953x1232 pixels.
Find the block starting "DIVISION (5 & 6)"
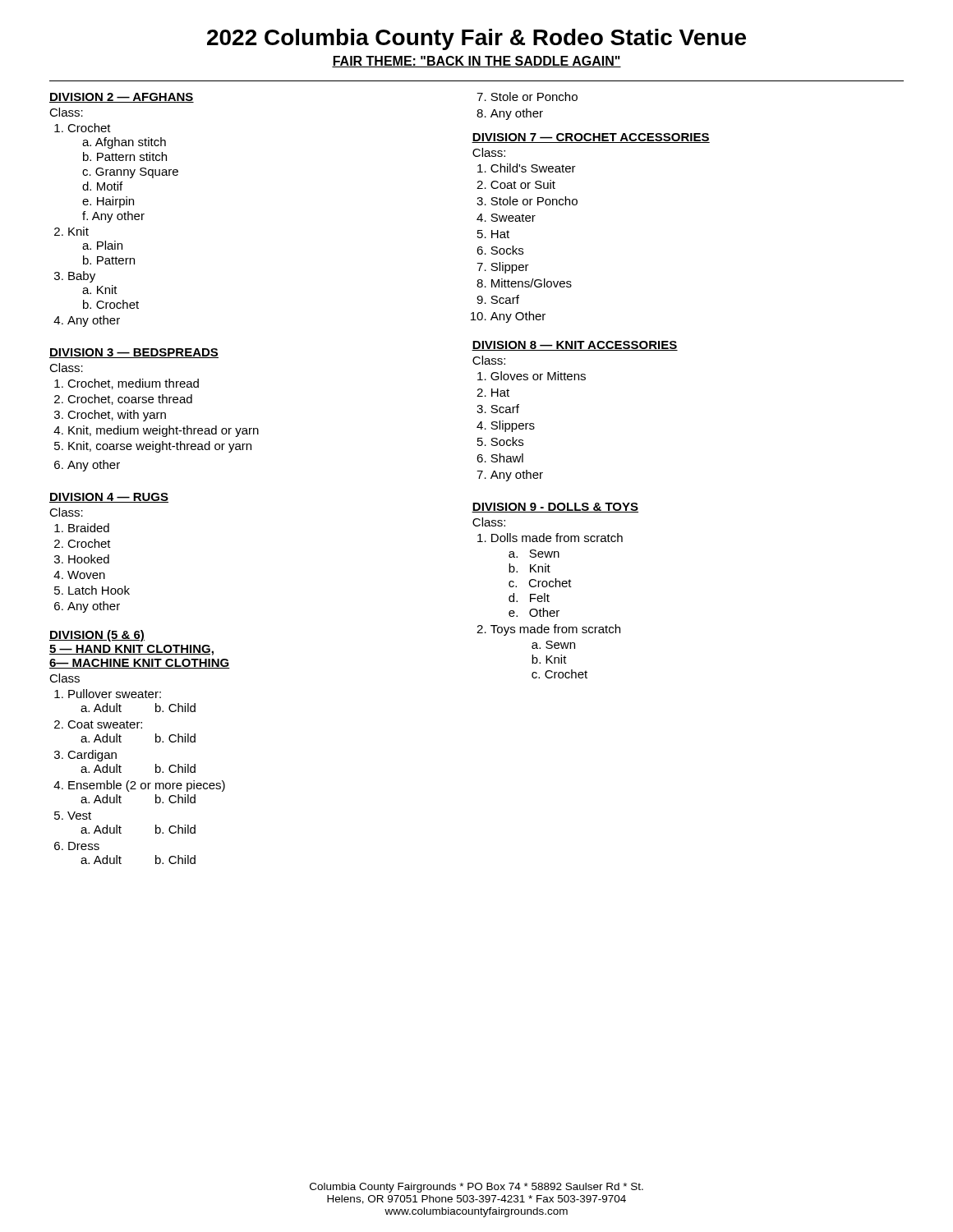[x=97, y=636]
